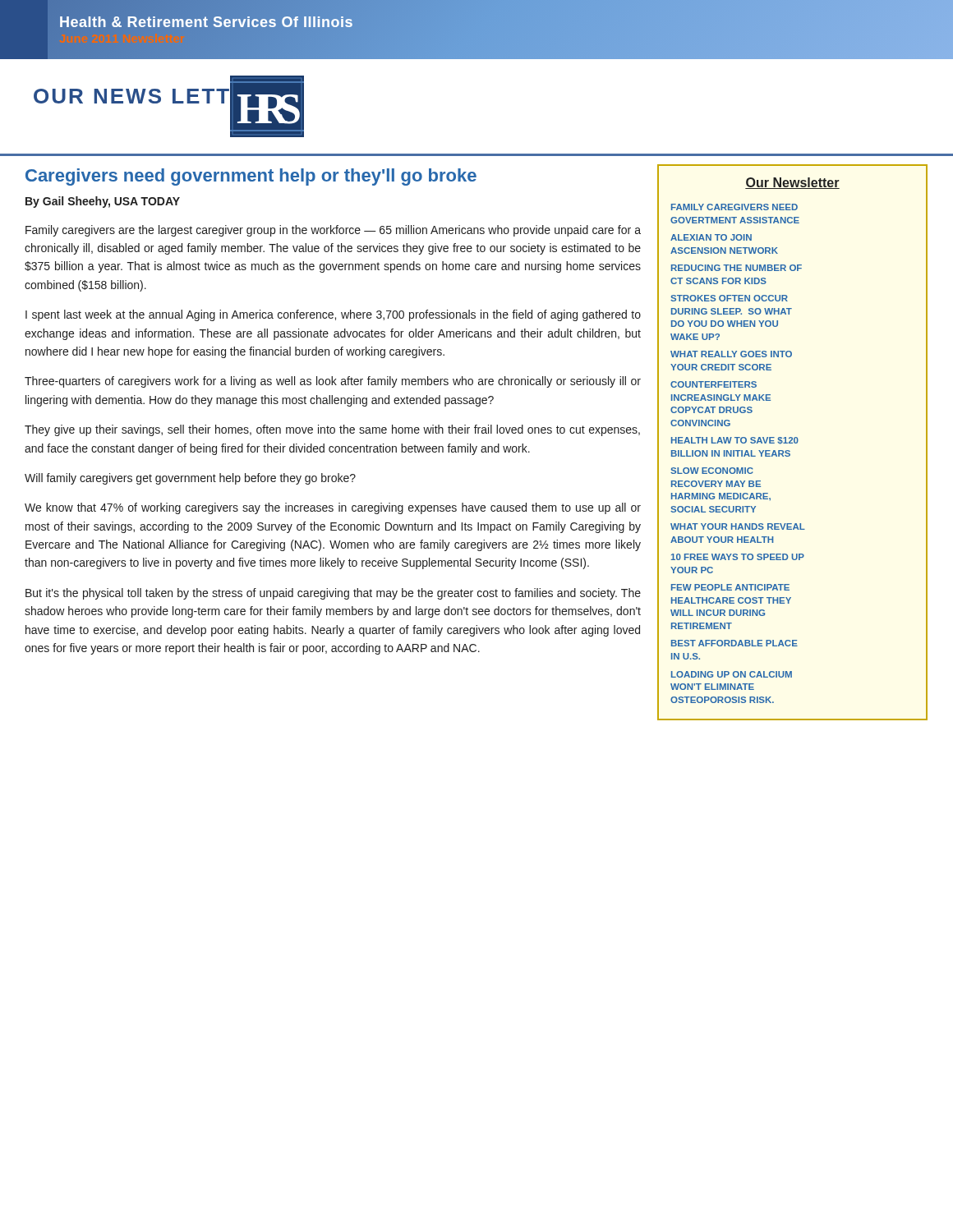Point to the region starting "FAMILY CAREGIVERS NEEDGOVERTMENT ASSISTANCE"

[x=735, y=213]
